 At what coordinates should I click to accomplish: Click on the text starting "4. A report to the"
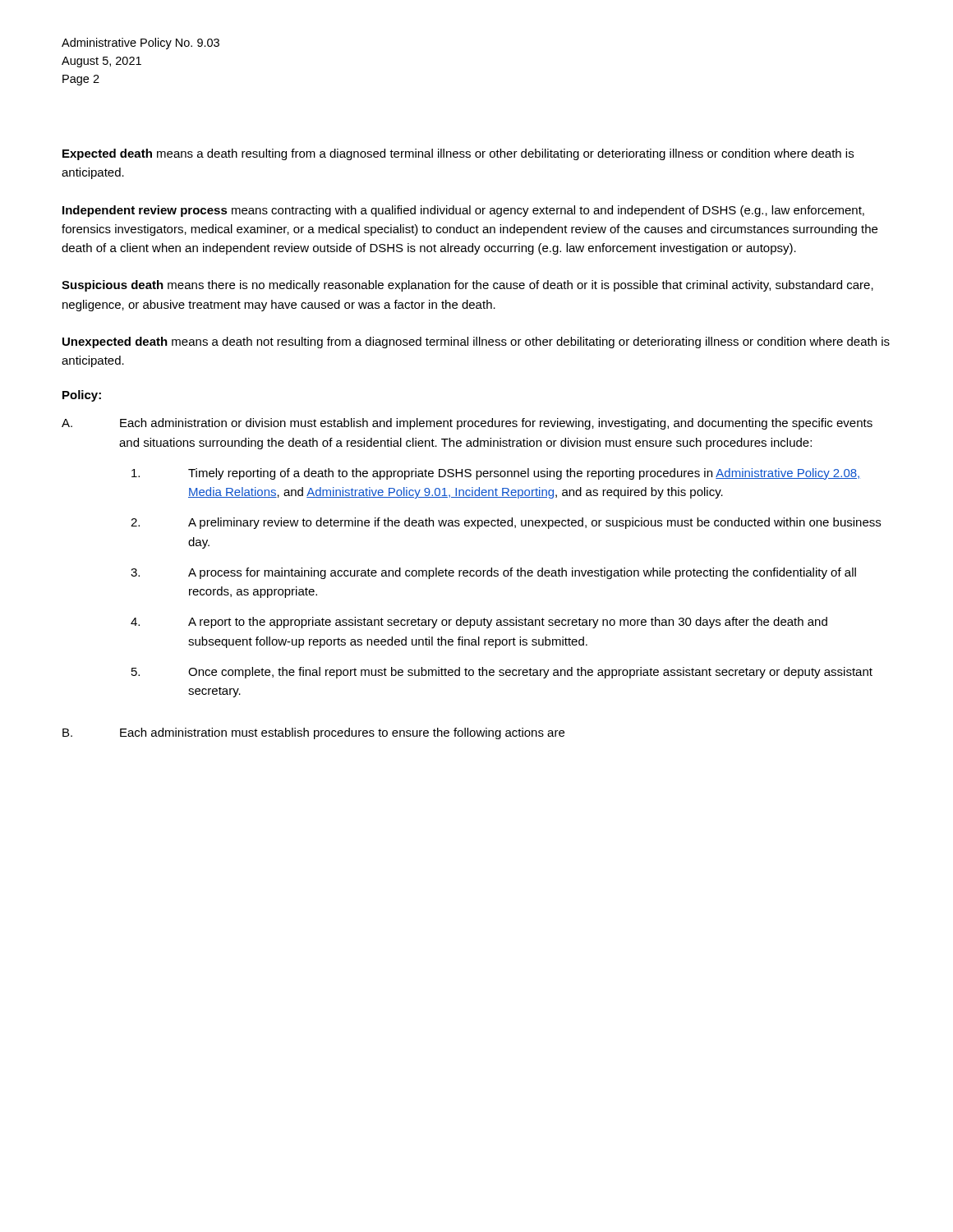pyautogui.click(x=505, y=631)
